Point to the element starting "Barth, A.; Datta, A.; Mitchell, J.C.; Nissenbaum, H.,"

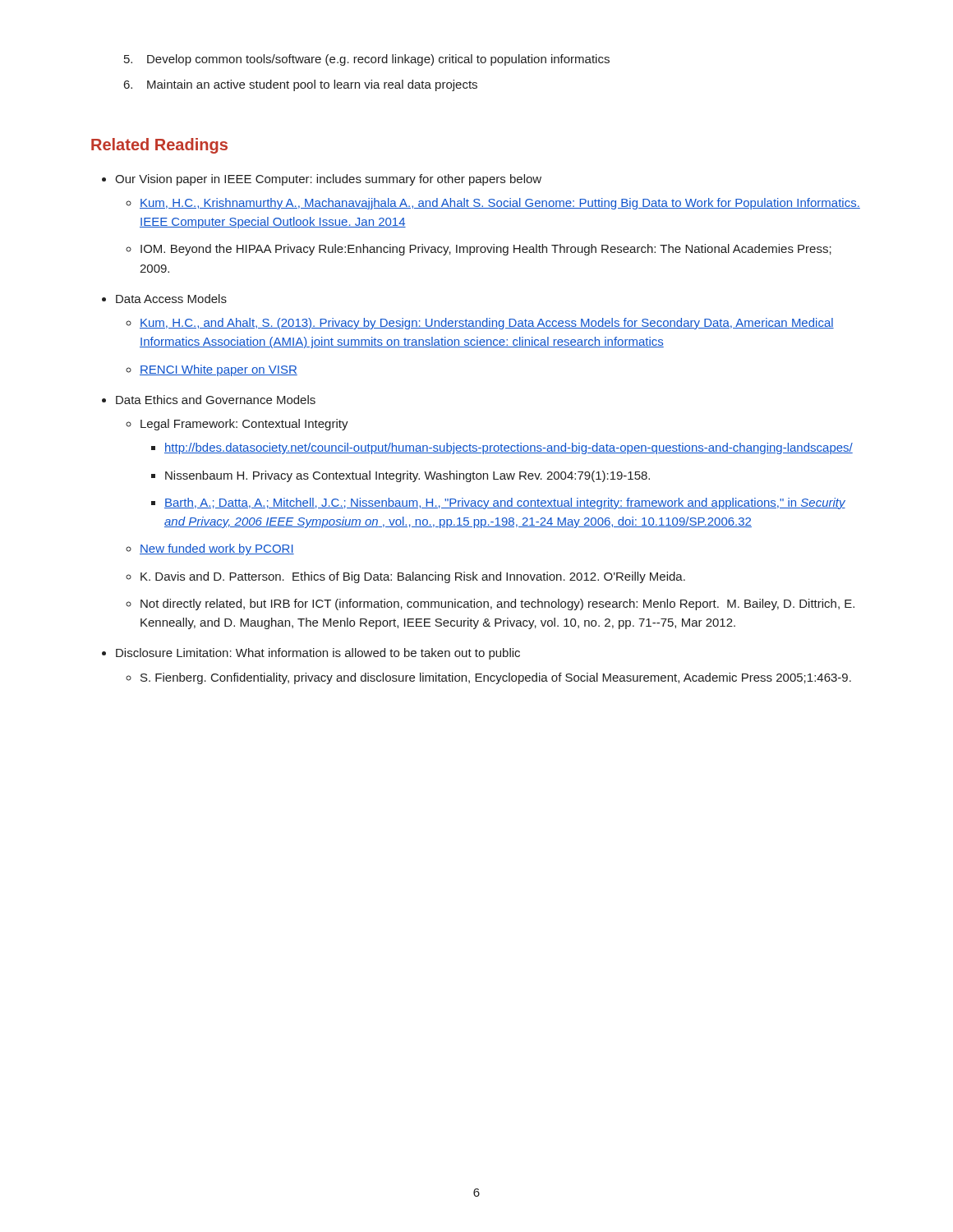[x=505, y=512]
